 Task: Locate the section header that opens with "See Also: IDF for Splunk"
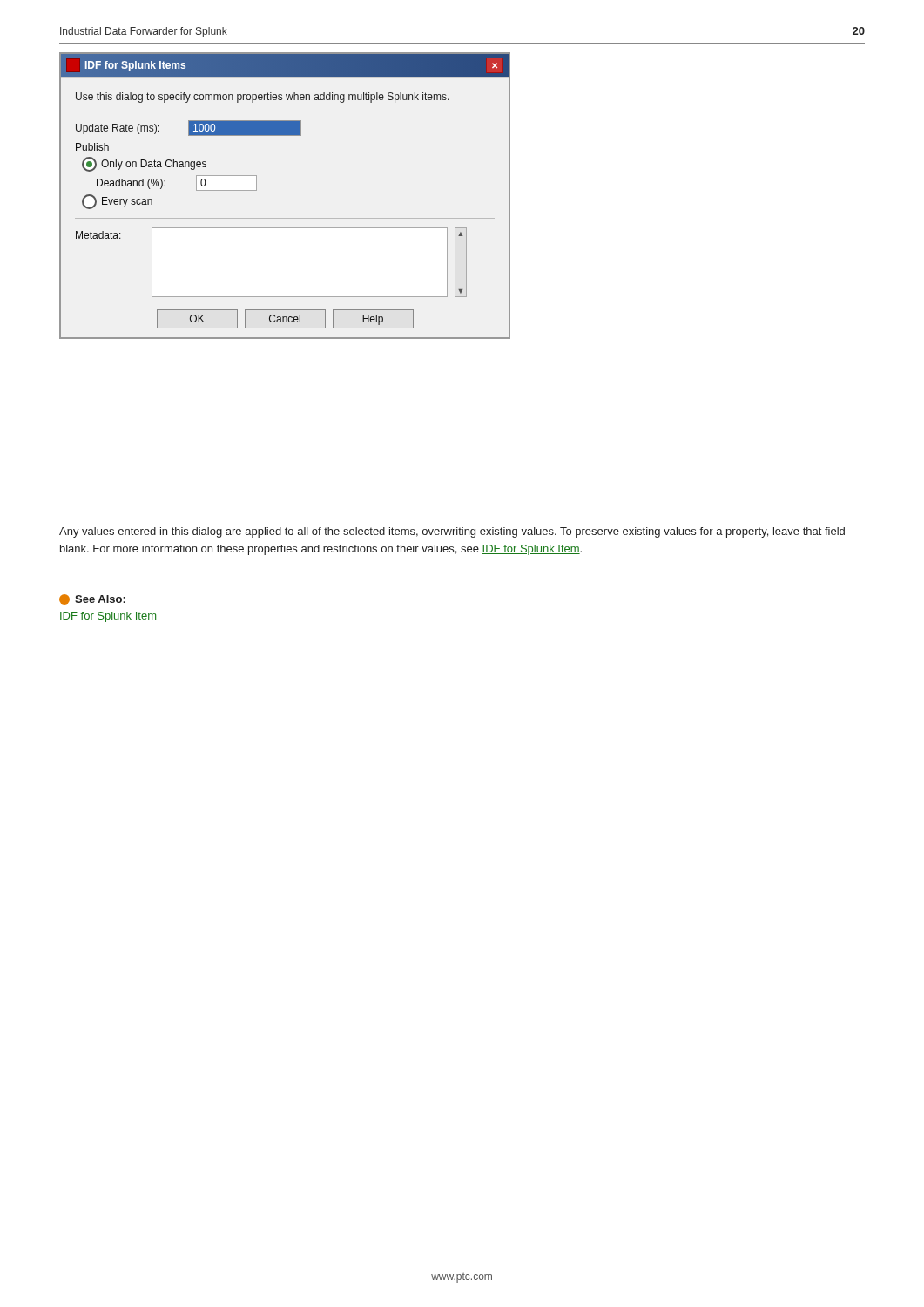(108, 607)
